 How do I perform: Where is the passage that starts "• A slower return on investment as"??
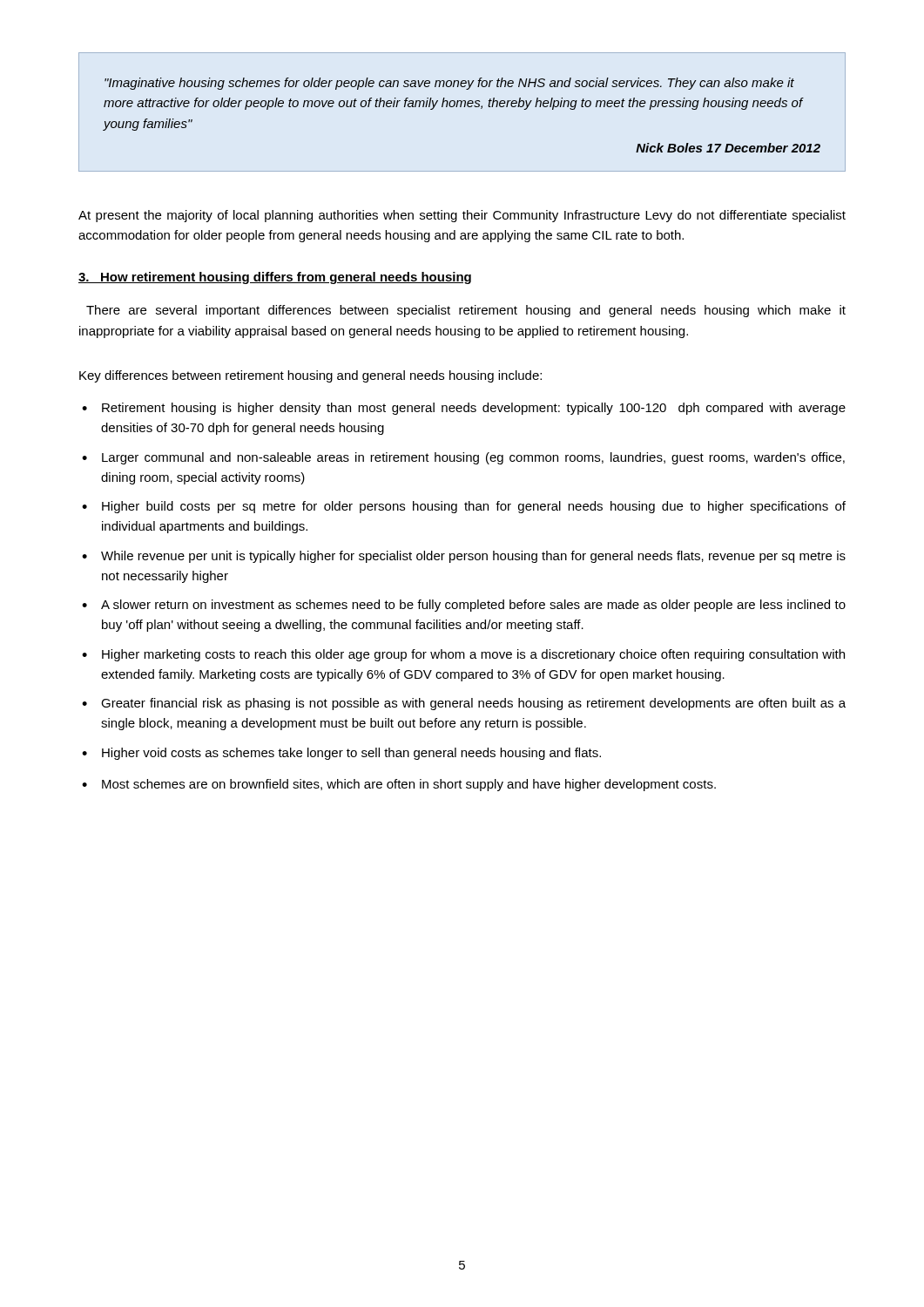pyautogui.click(x=462, y=615)
